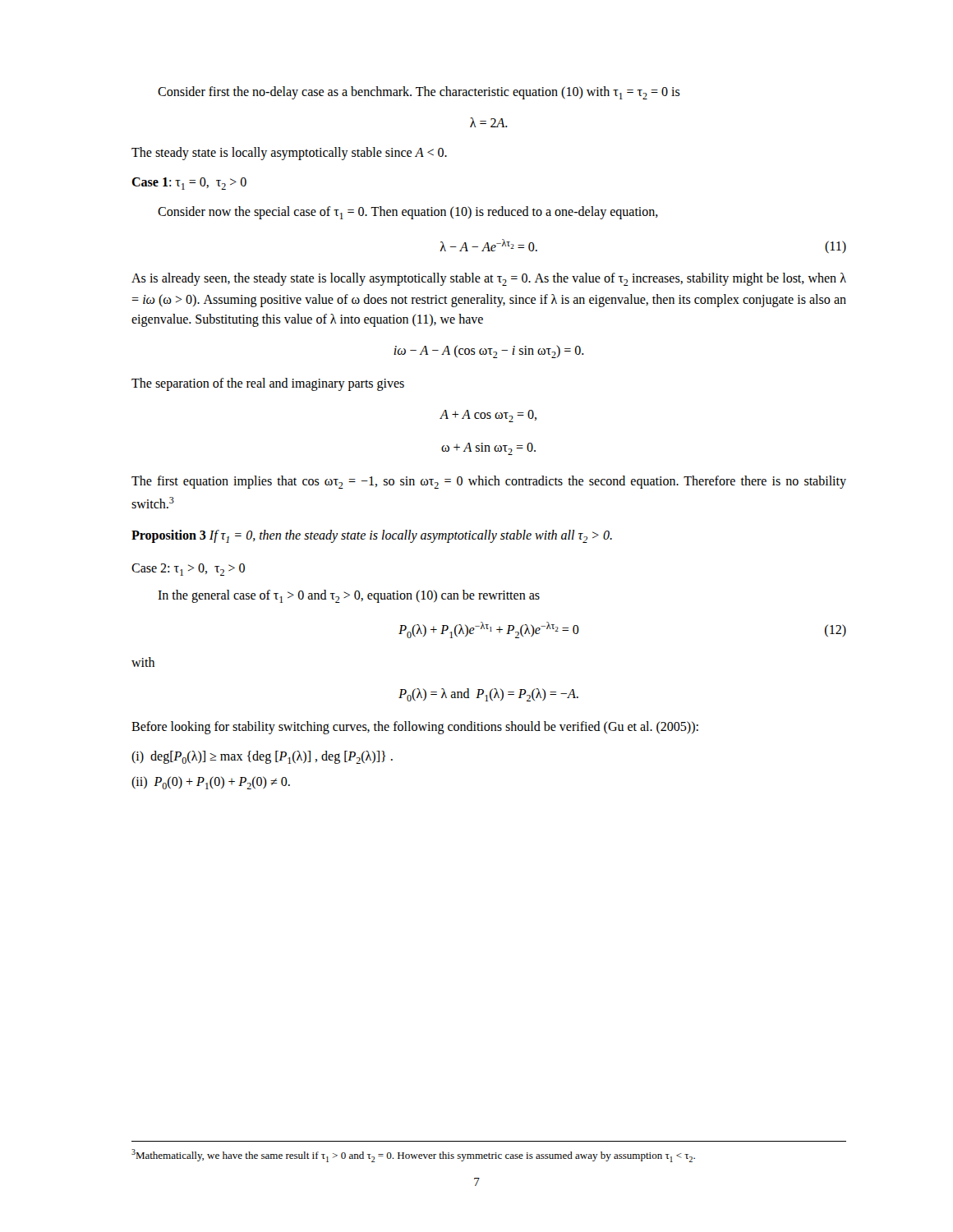Click the passage that begins "The first equation implies that cos ωτ2"

(x=489, y=493)
